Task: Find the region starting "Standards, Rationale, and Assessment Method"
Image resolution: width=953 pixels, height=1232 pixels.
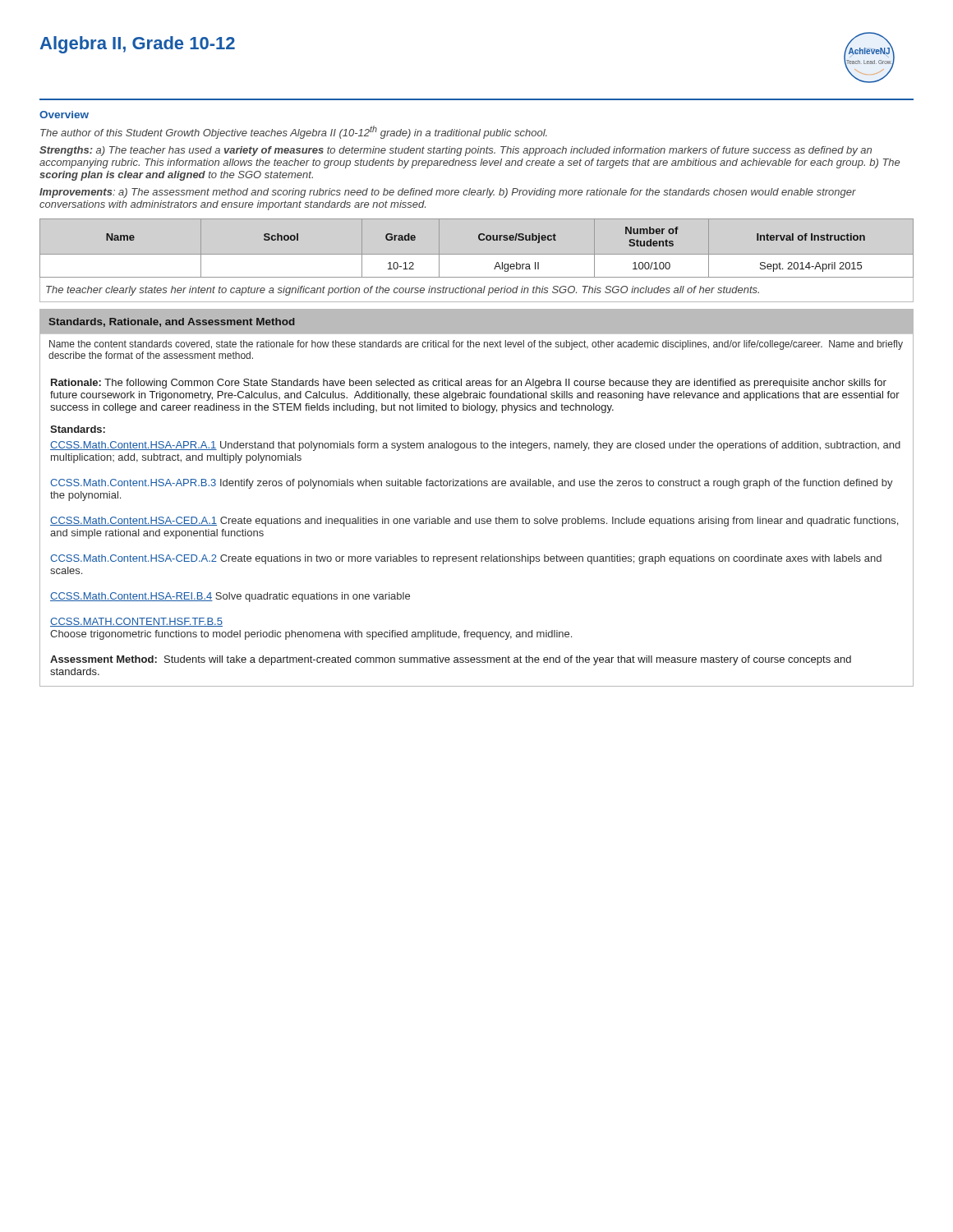Action: coord(172,322)
